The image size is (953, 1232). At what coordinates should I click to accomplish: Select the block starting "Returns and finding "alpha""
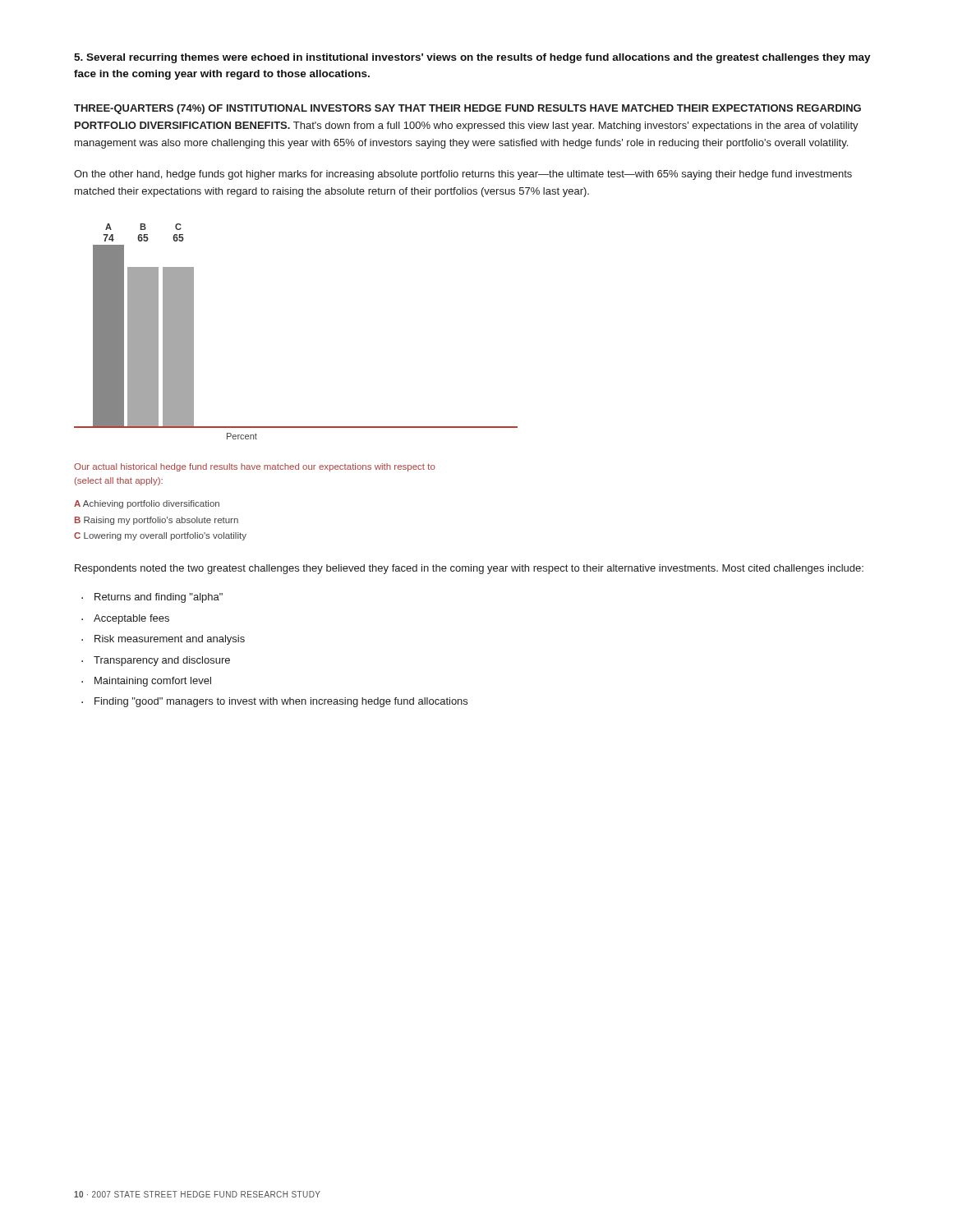pos(158,597)
